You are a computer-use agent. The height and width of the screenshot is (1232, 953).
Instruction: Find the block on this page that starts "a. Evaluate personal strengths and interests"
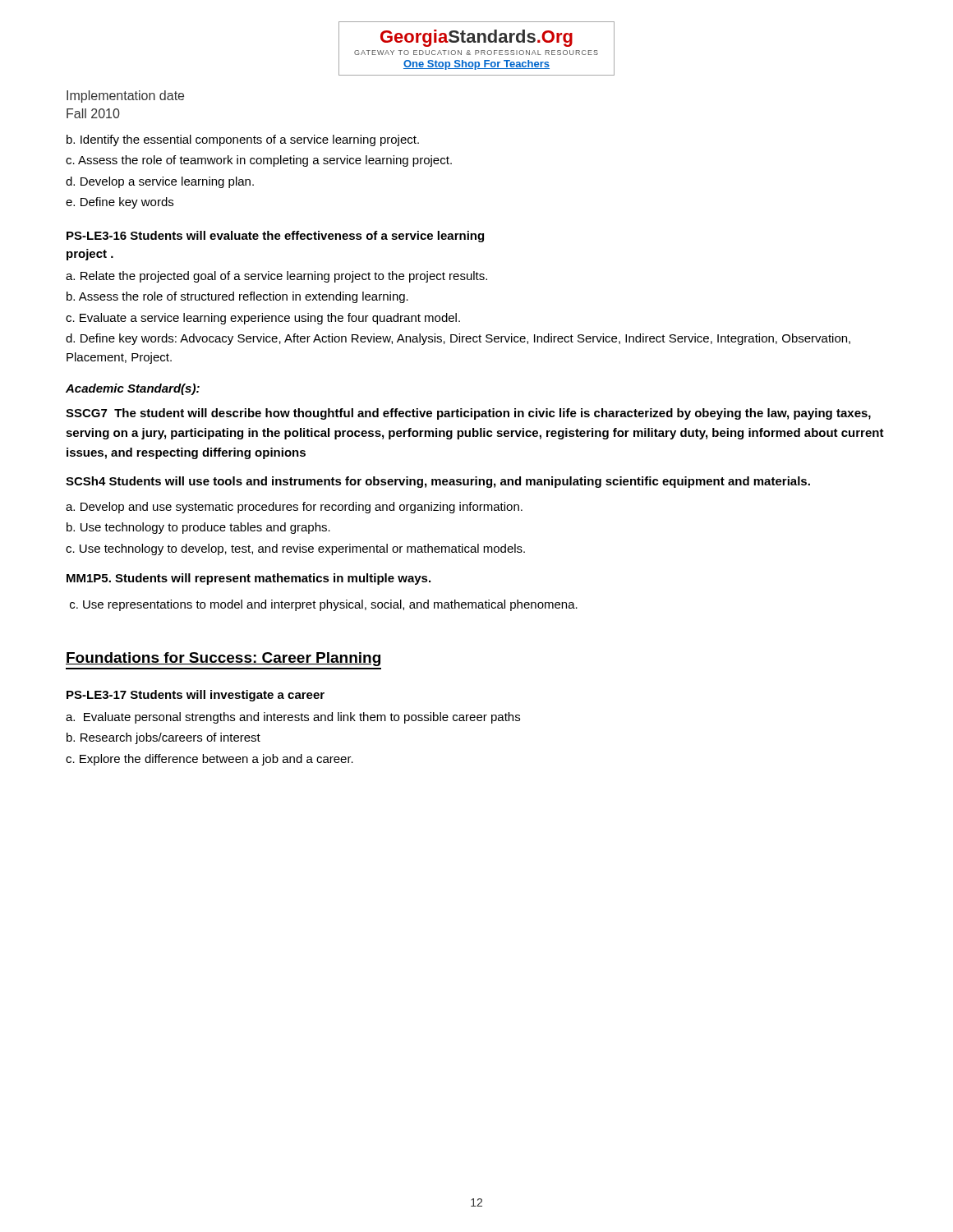pos(293,716)
